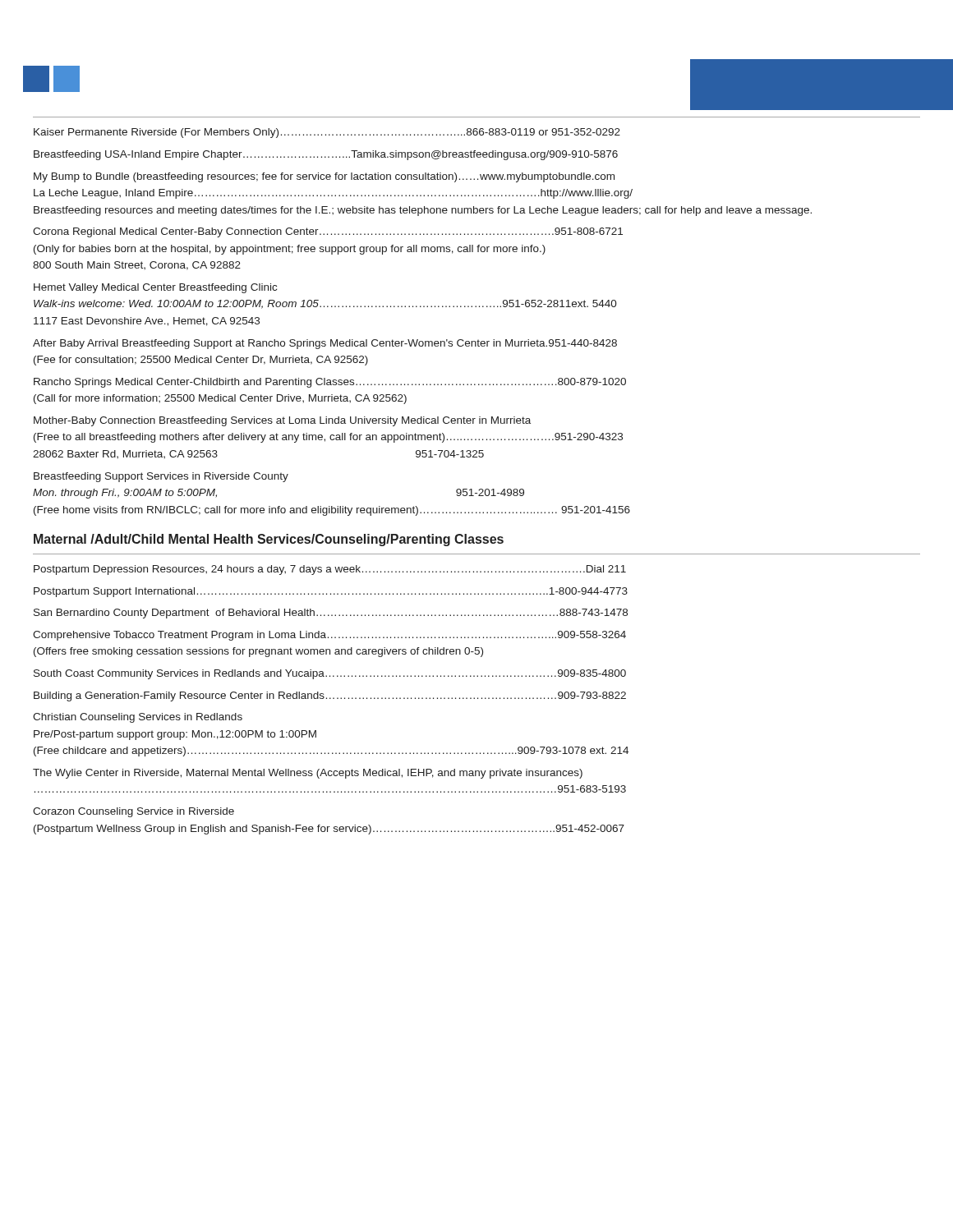
Task: Locate the list item that reads "Corona Regional Medical"
Action: pyautogui.click(x=476, y=248)
